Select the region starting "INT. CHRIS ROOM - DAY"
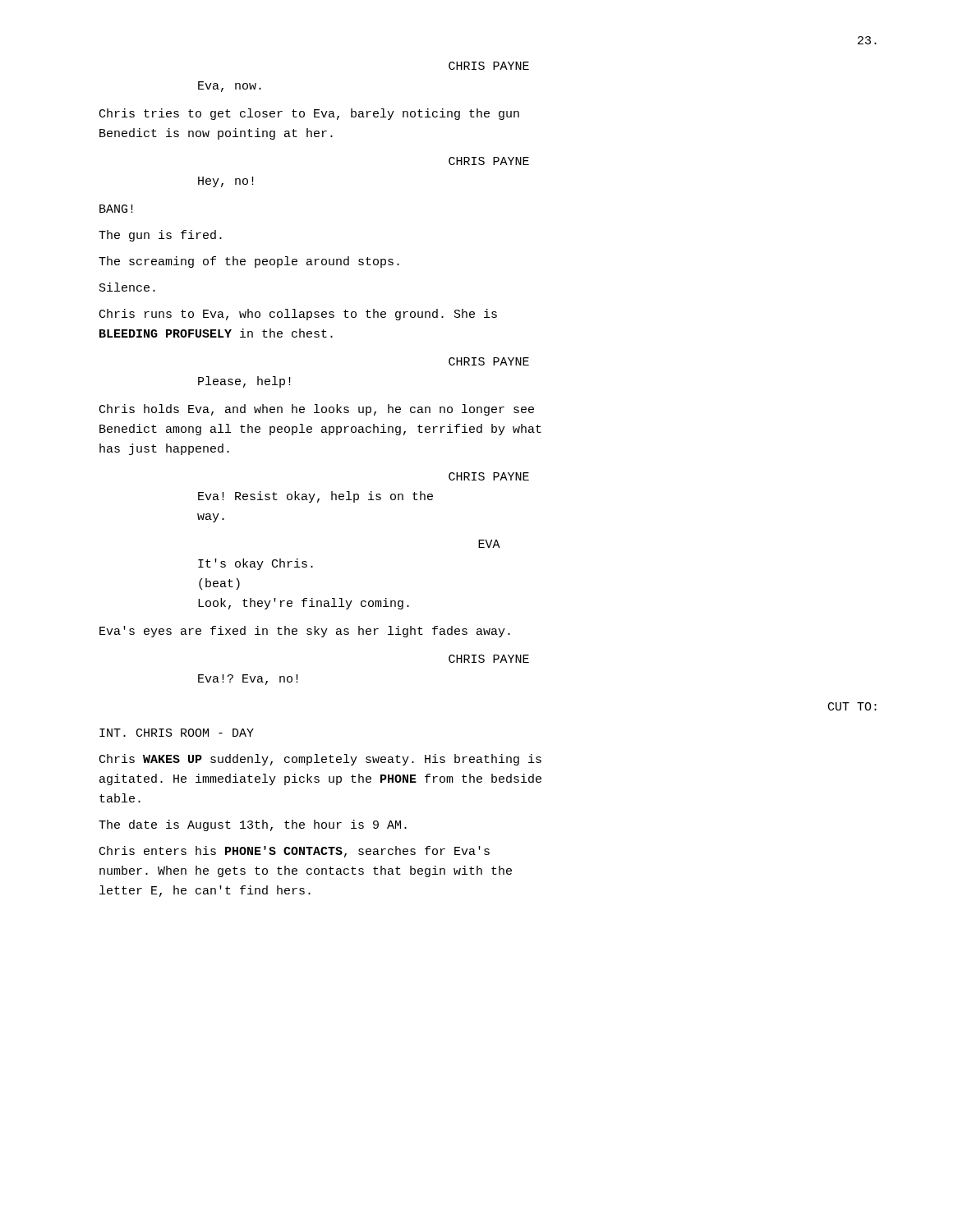This screenshot has width=953, height=1232. [x=176, y=734]
